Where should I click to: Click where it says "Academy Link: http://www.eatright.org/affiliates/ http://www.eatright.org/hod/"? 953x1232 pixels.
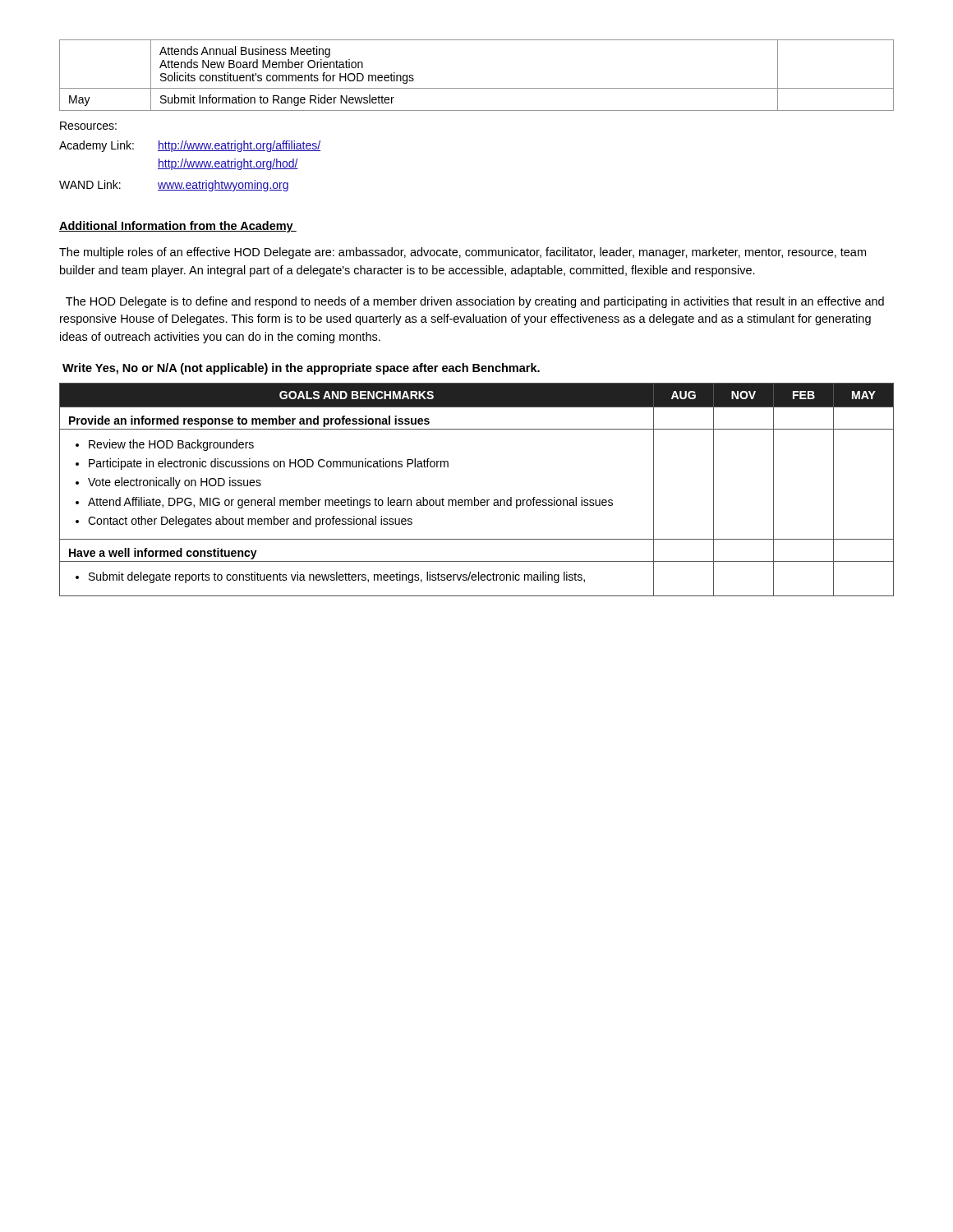tap(190, 146)
